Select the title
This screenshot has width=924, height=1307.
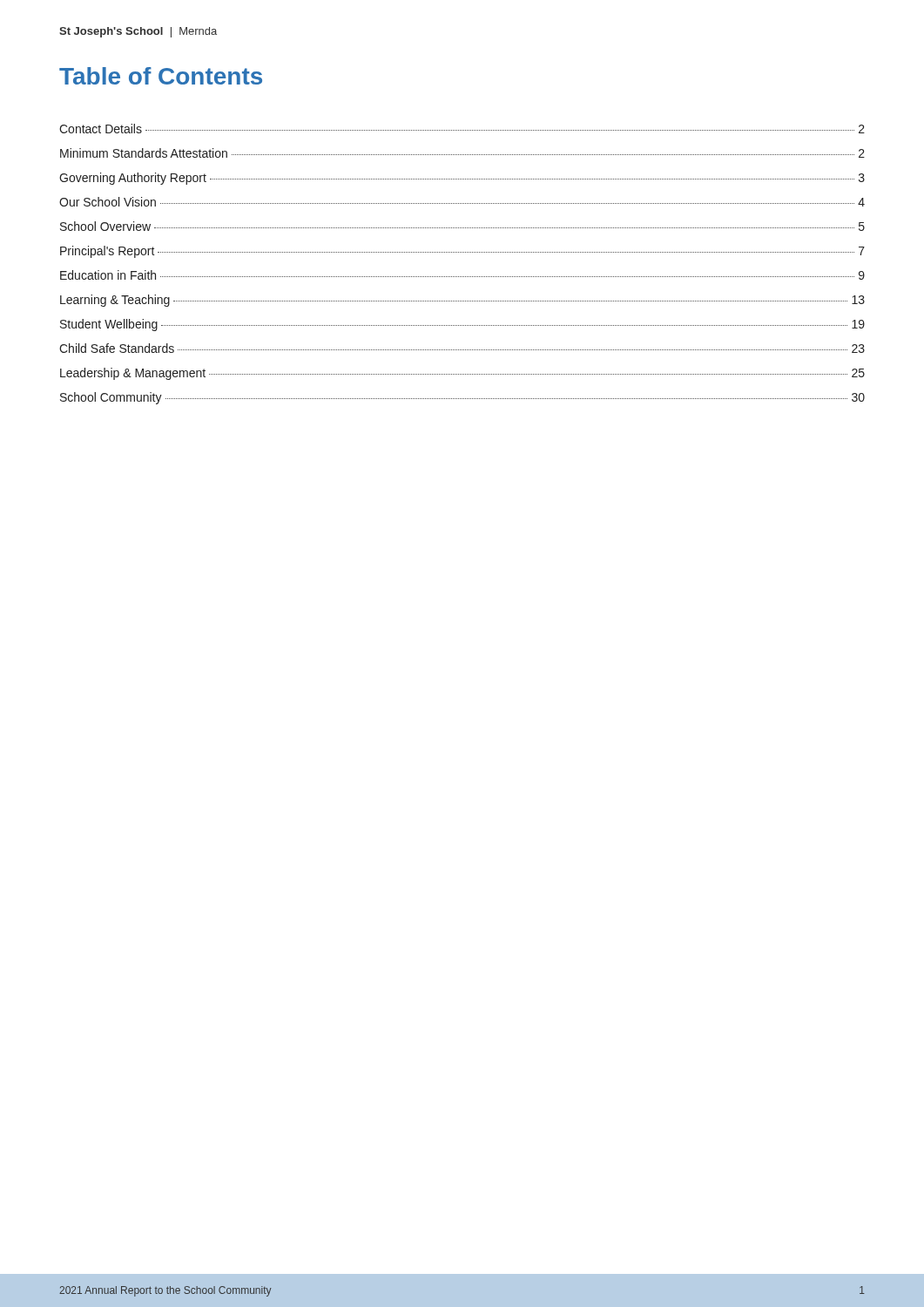point(161,77)
